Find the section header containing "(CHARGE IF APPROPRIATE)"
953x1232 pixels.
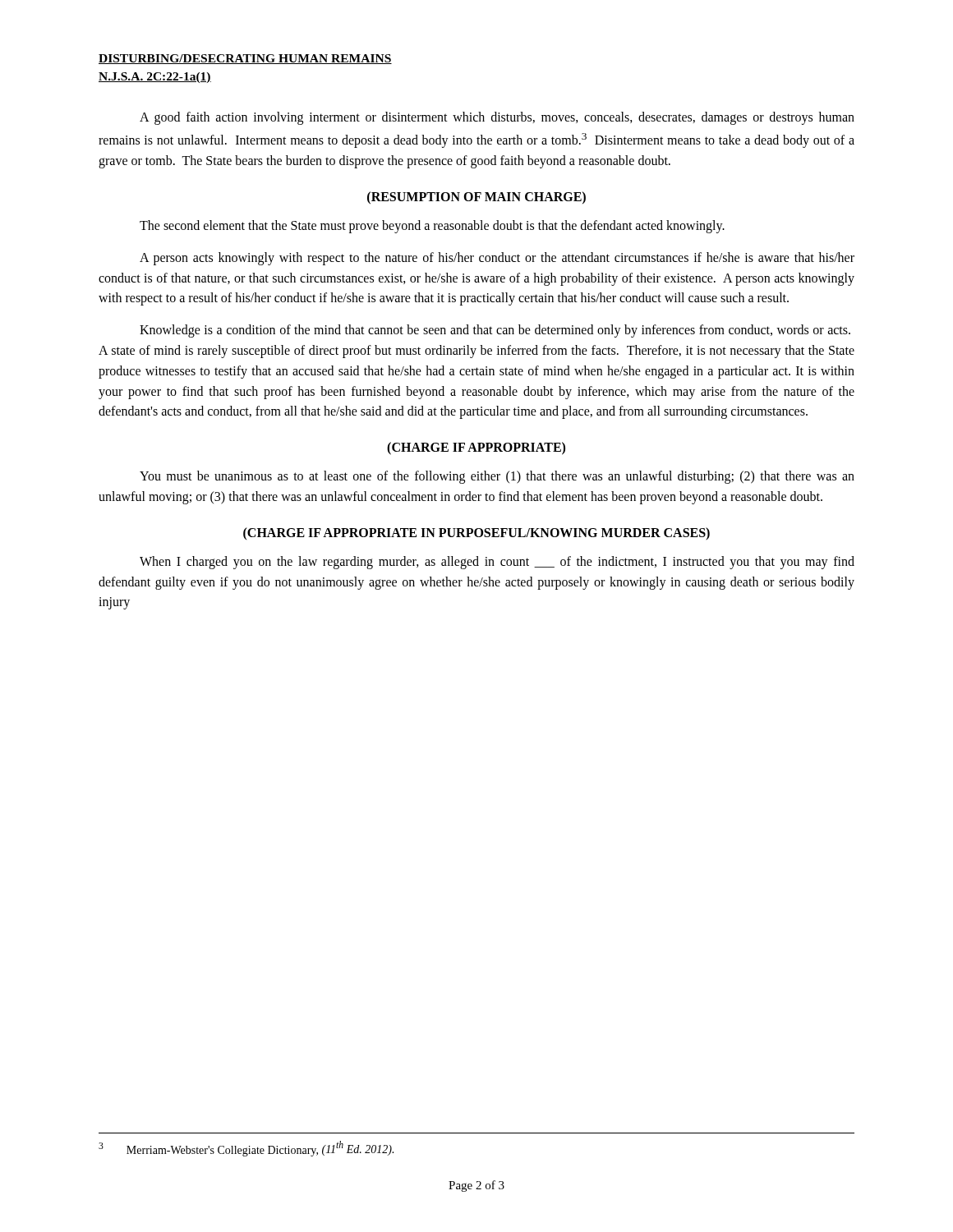pyautogui.click(x=476, y=447)
